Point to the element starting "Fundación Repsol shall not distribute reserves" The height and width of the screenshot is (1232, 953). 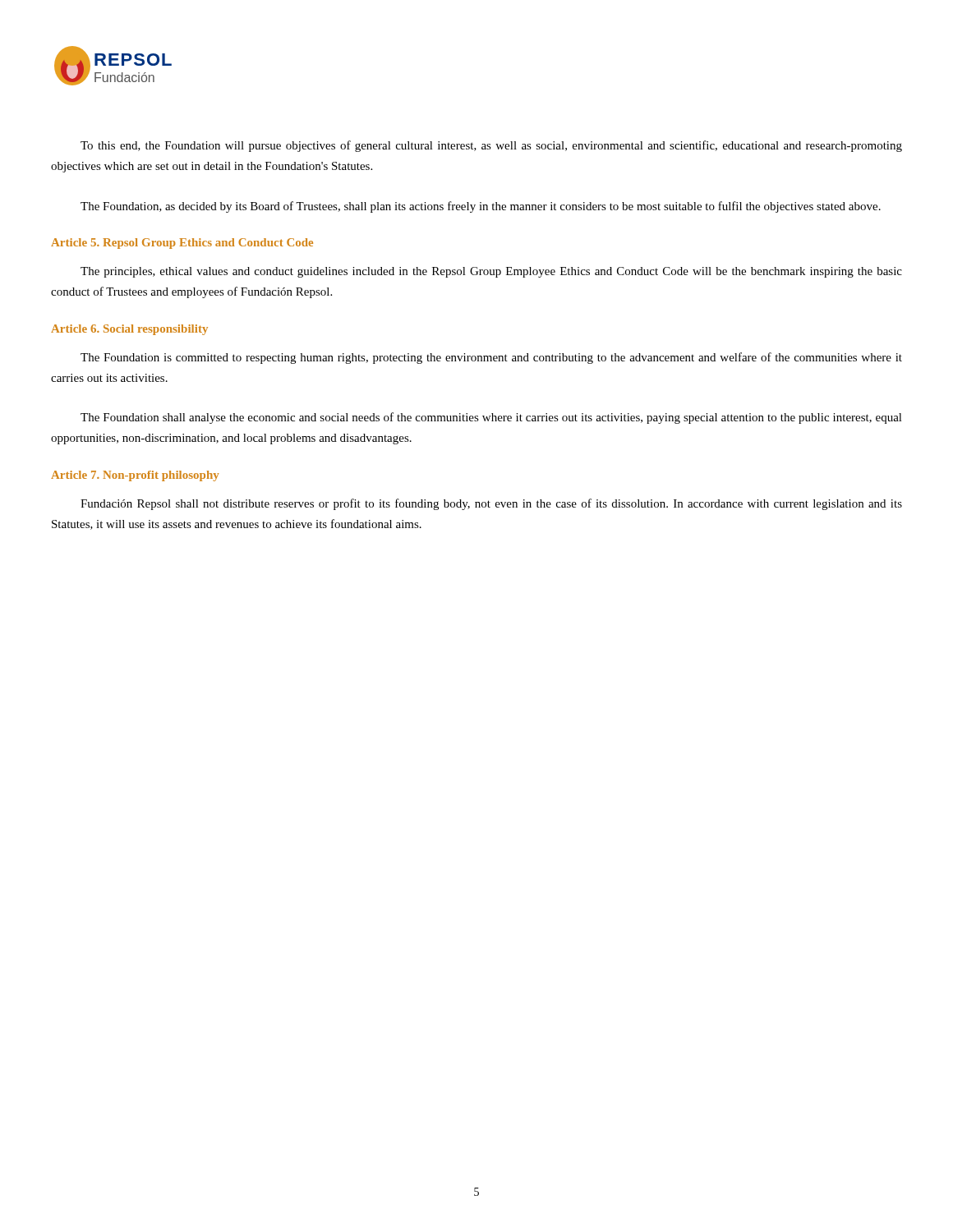click(476, 514)
